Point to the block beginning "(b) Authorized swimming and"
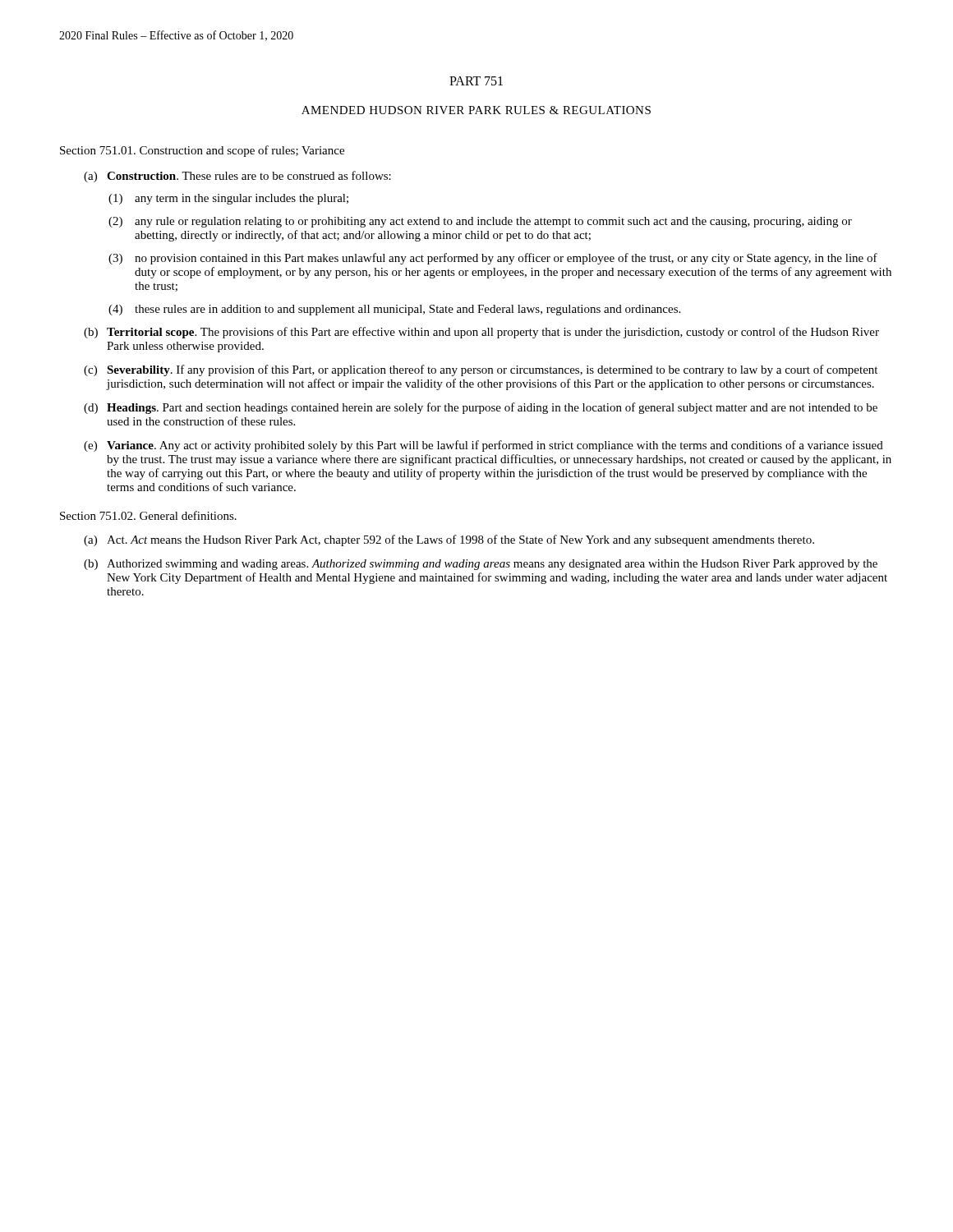Image resolution: width=953 pixels, height=1232 pixels. [489, 578]
